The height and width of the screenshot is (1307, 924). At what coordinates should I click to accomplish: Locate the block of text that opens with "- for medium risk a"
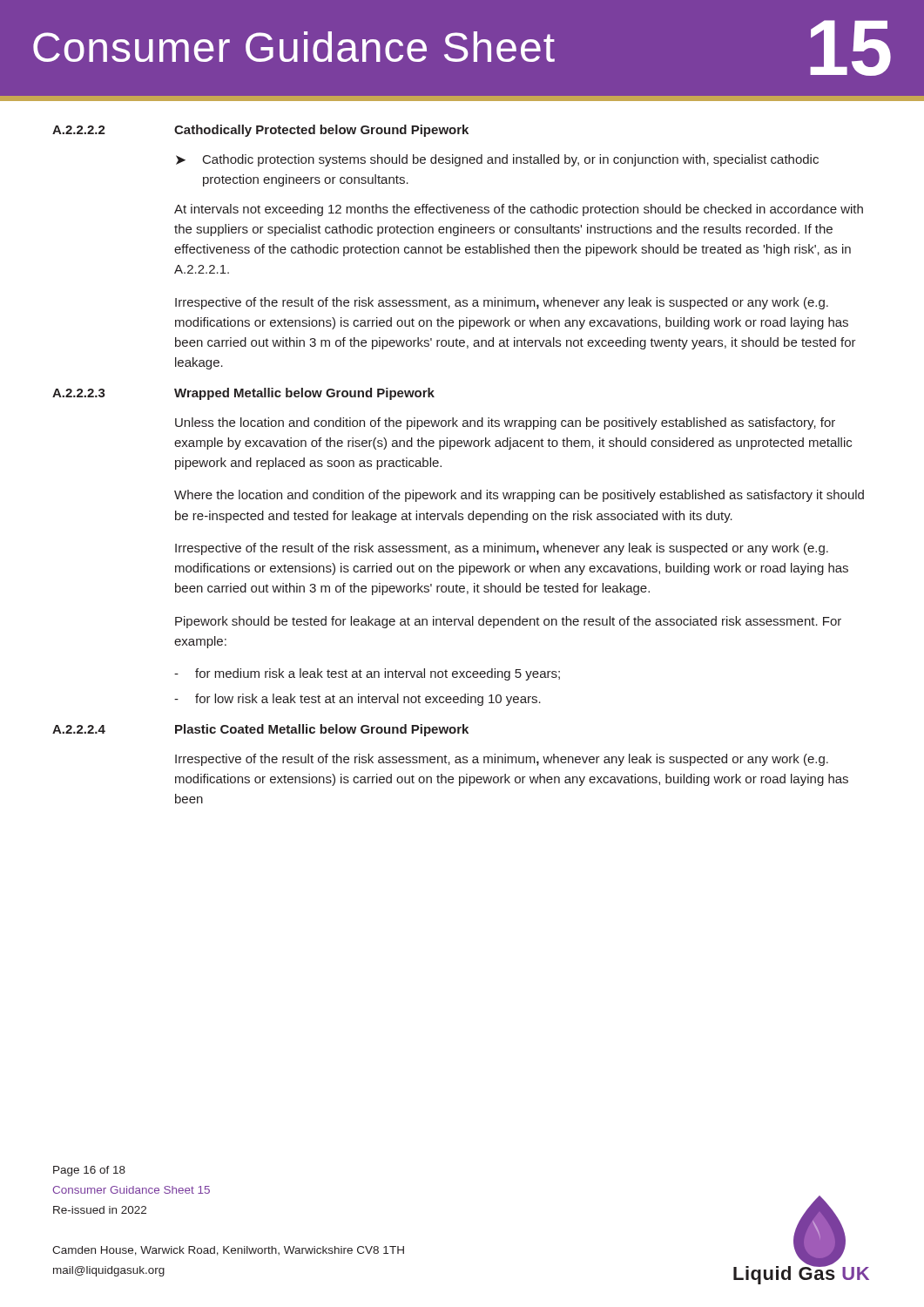pos(368,673)
